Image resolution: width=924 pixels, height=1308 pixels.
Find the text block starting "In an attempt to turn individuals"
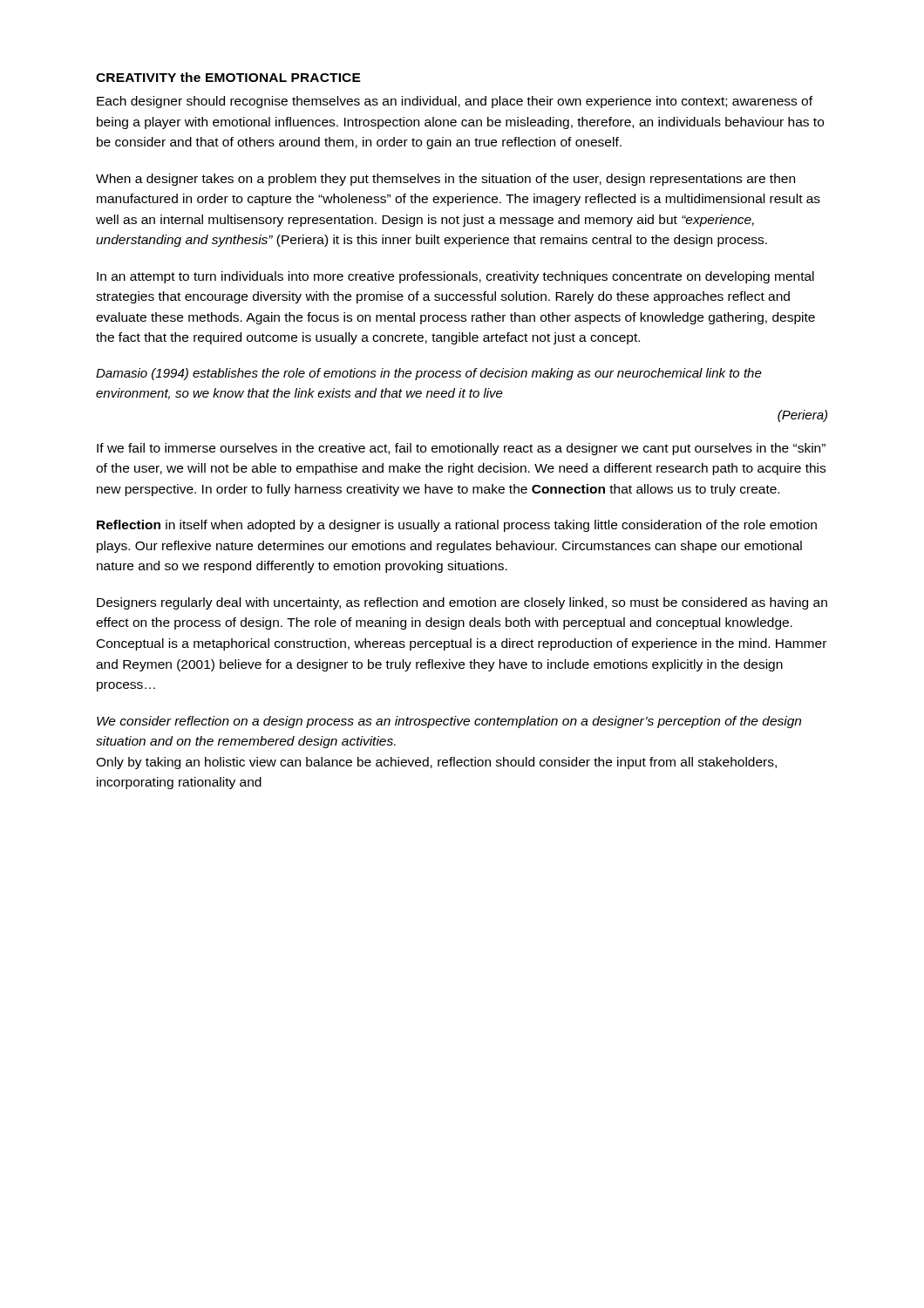456,307
